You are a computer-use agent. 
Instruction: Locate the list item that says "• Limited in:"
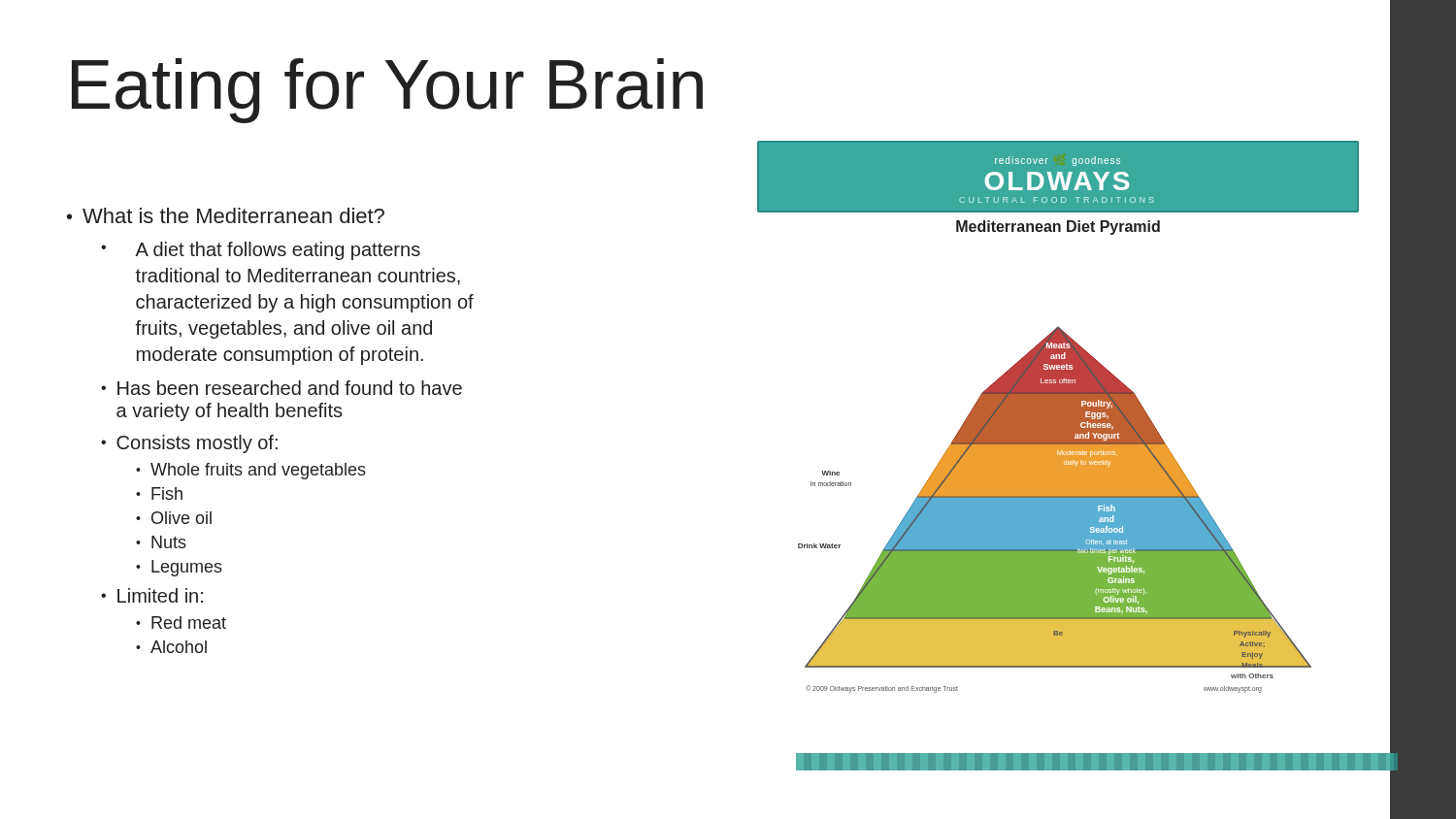(x=153, y=596)
